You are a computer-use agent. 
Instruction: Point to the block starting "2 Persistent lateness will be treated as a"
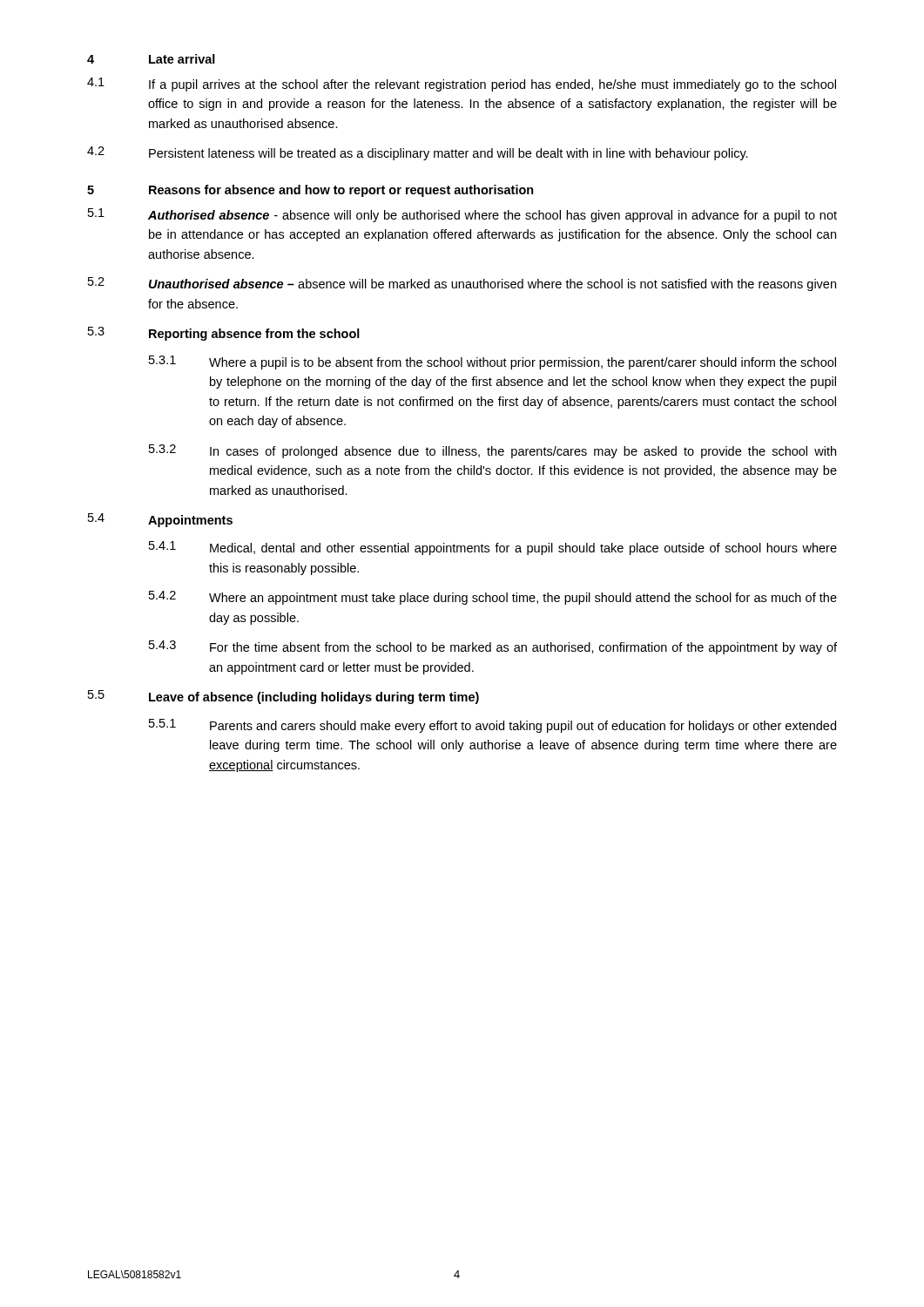462,154
